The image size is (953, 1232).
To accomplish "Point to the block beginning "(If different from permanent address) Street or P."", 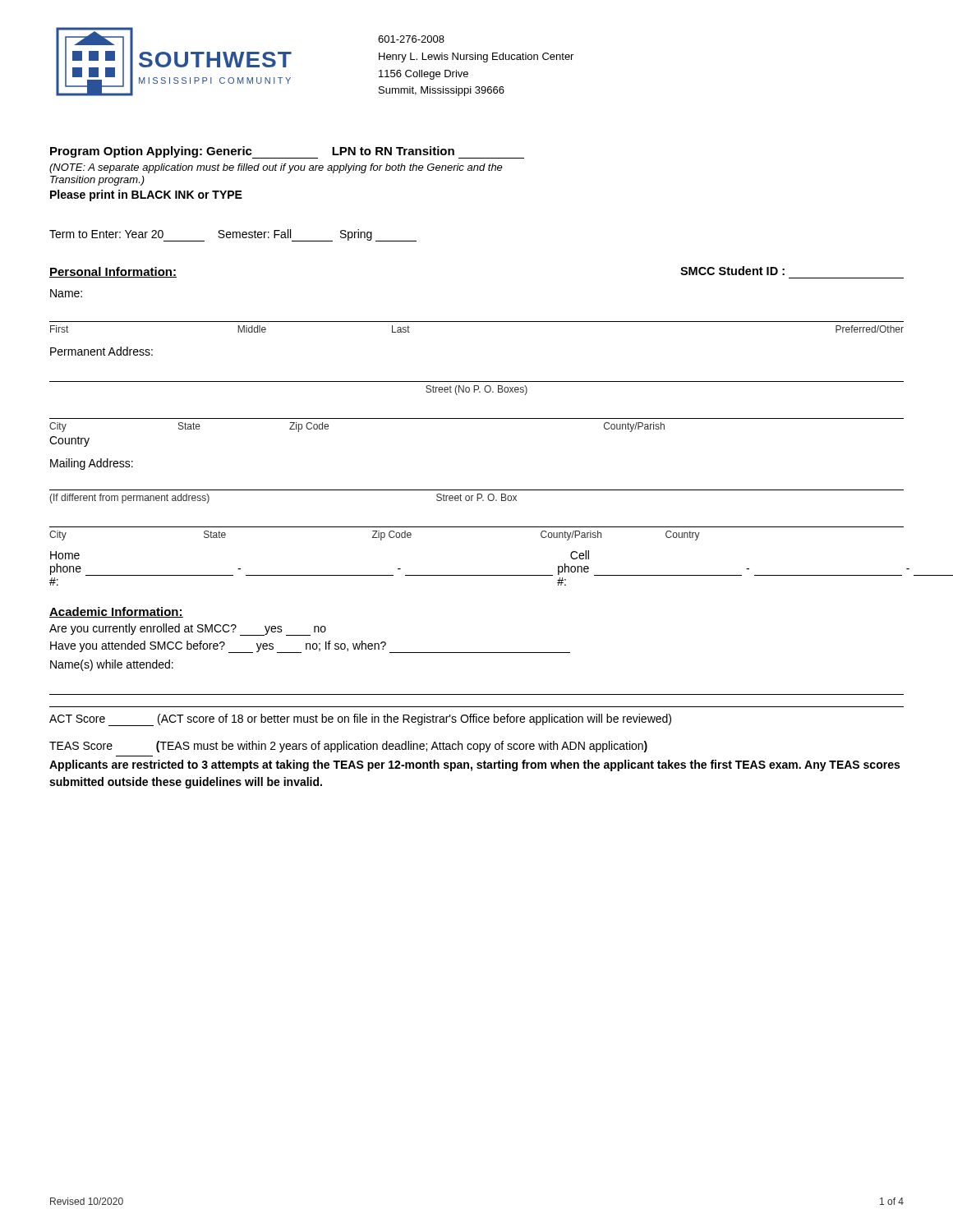I will pyautogui.click(x=476, y=487).
